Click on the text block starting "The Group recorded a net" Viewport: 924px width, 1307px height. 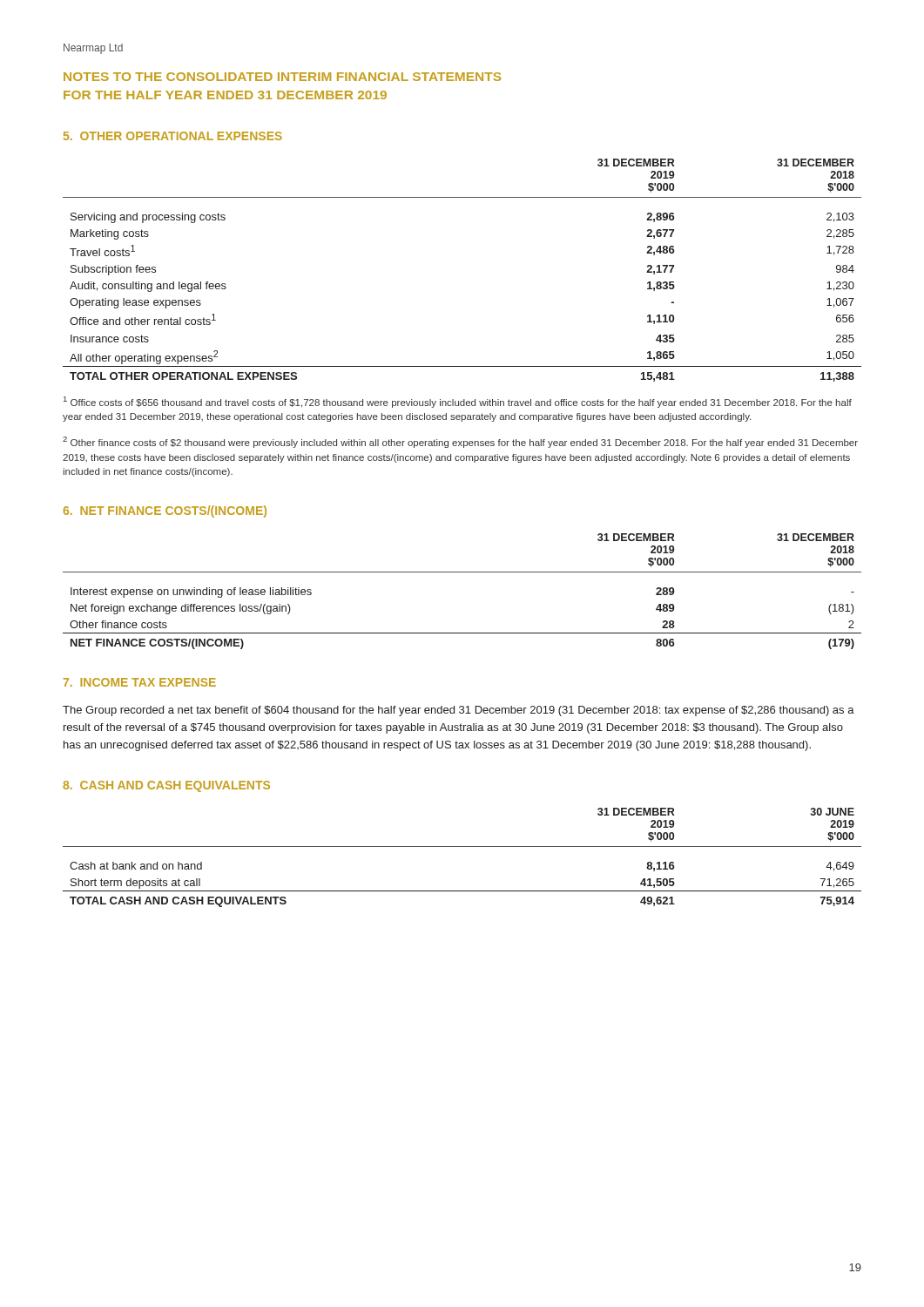click(x=458, y=727)
